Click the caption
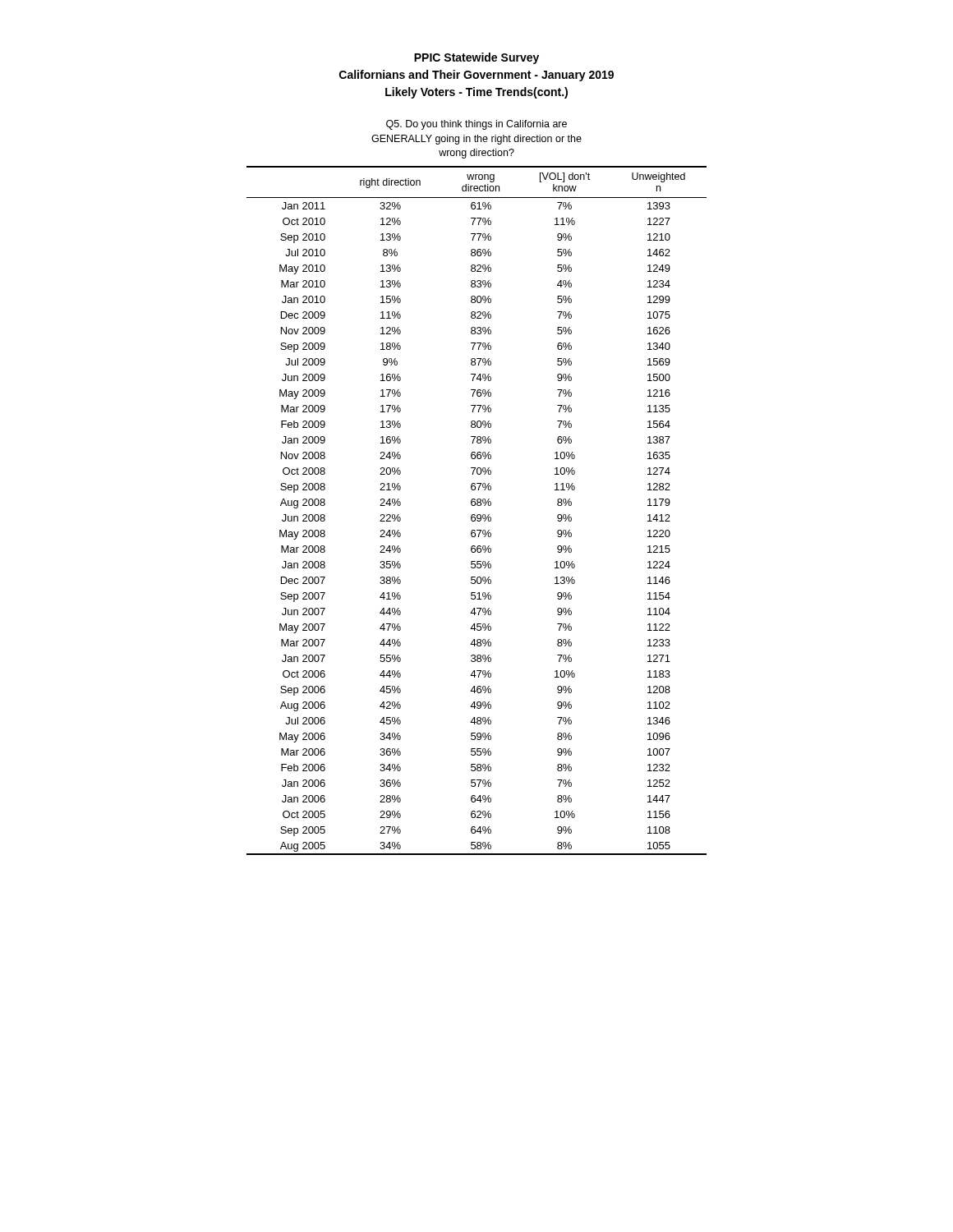 476,138
